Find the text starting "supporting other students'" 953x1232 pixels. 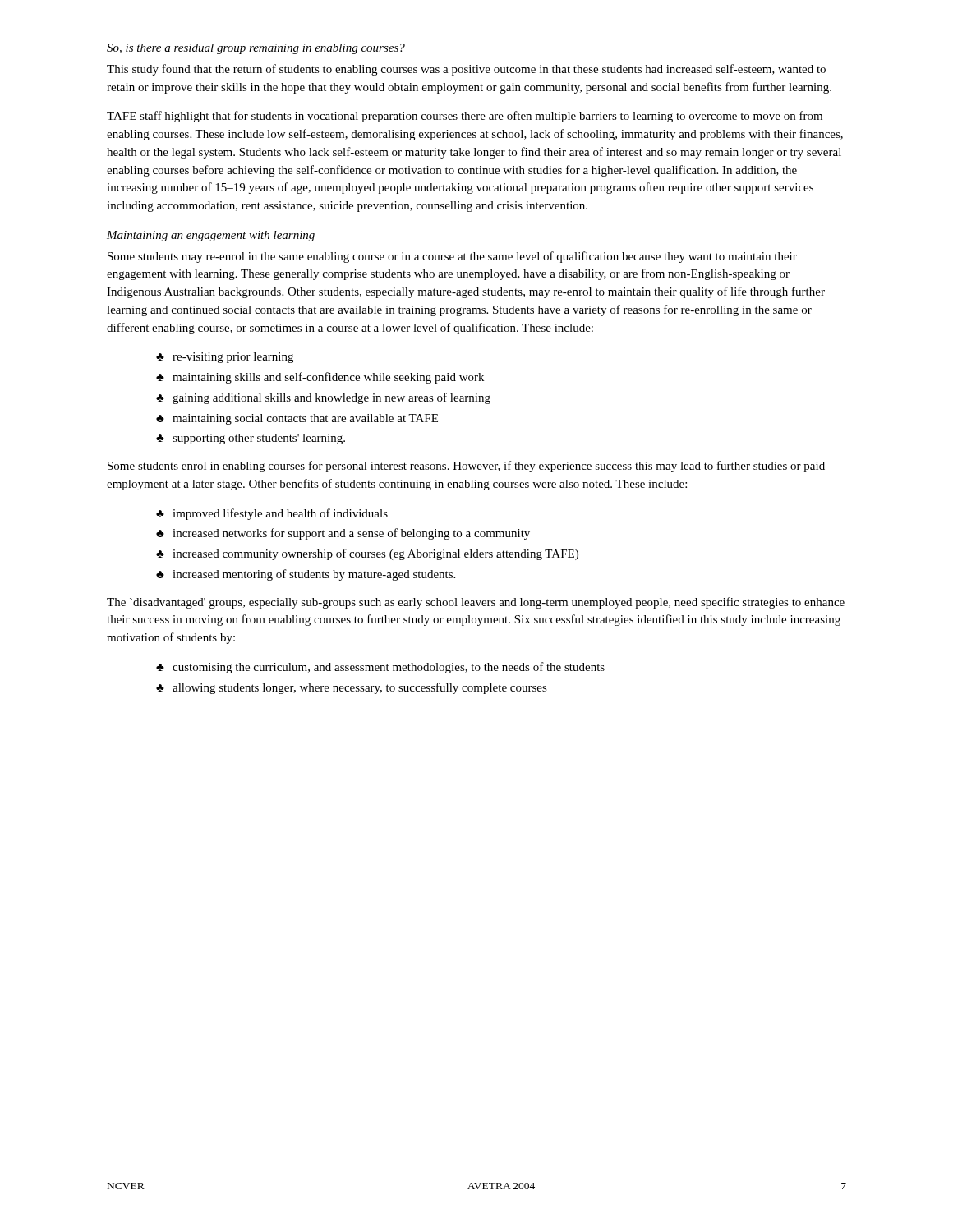tap(259, 438)
